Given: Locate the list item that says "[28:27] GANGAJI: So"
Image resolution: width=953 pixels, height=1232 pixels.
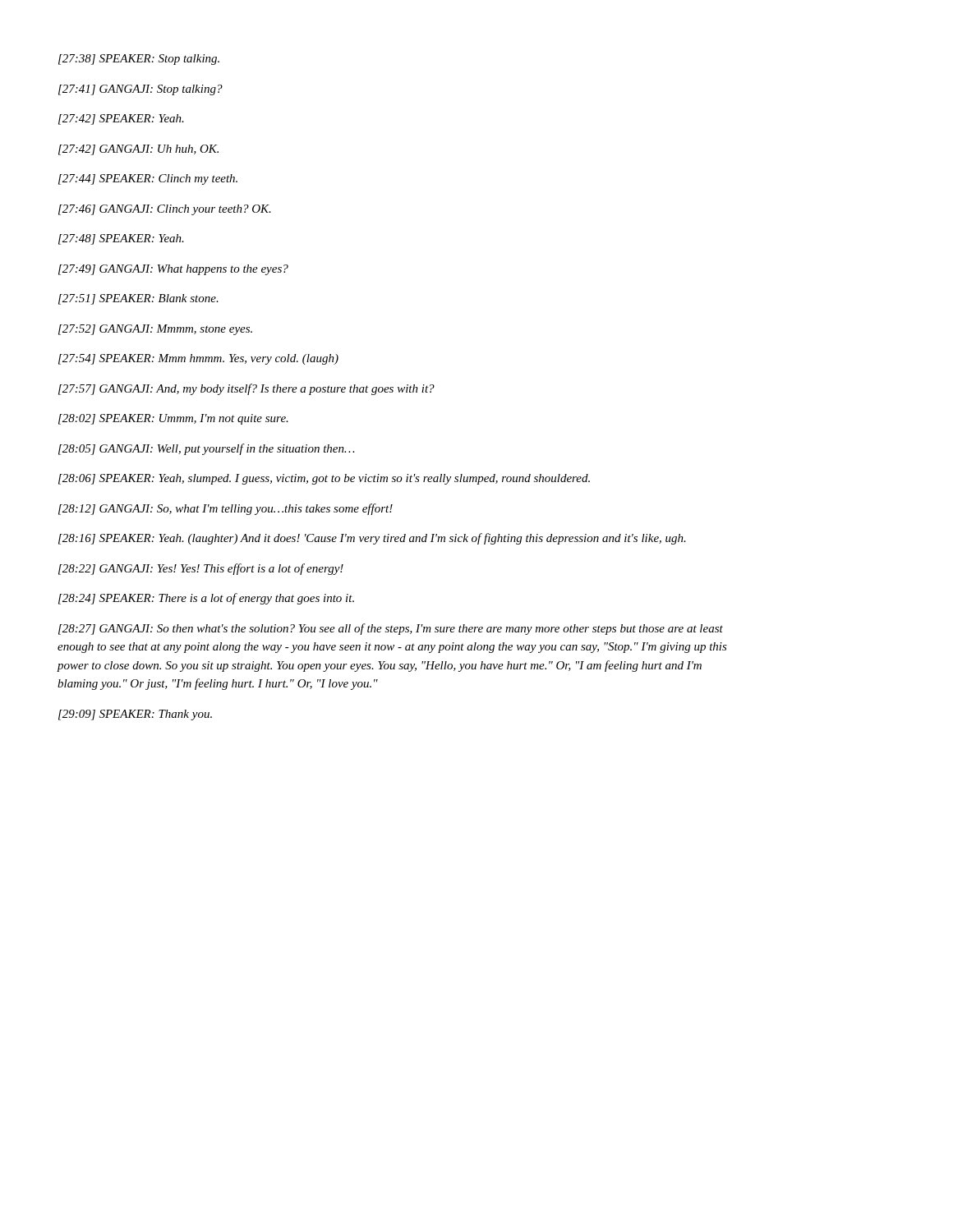Looking at the screenshot, I should coord(392,656).
